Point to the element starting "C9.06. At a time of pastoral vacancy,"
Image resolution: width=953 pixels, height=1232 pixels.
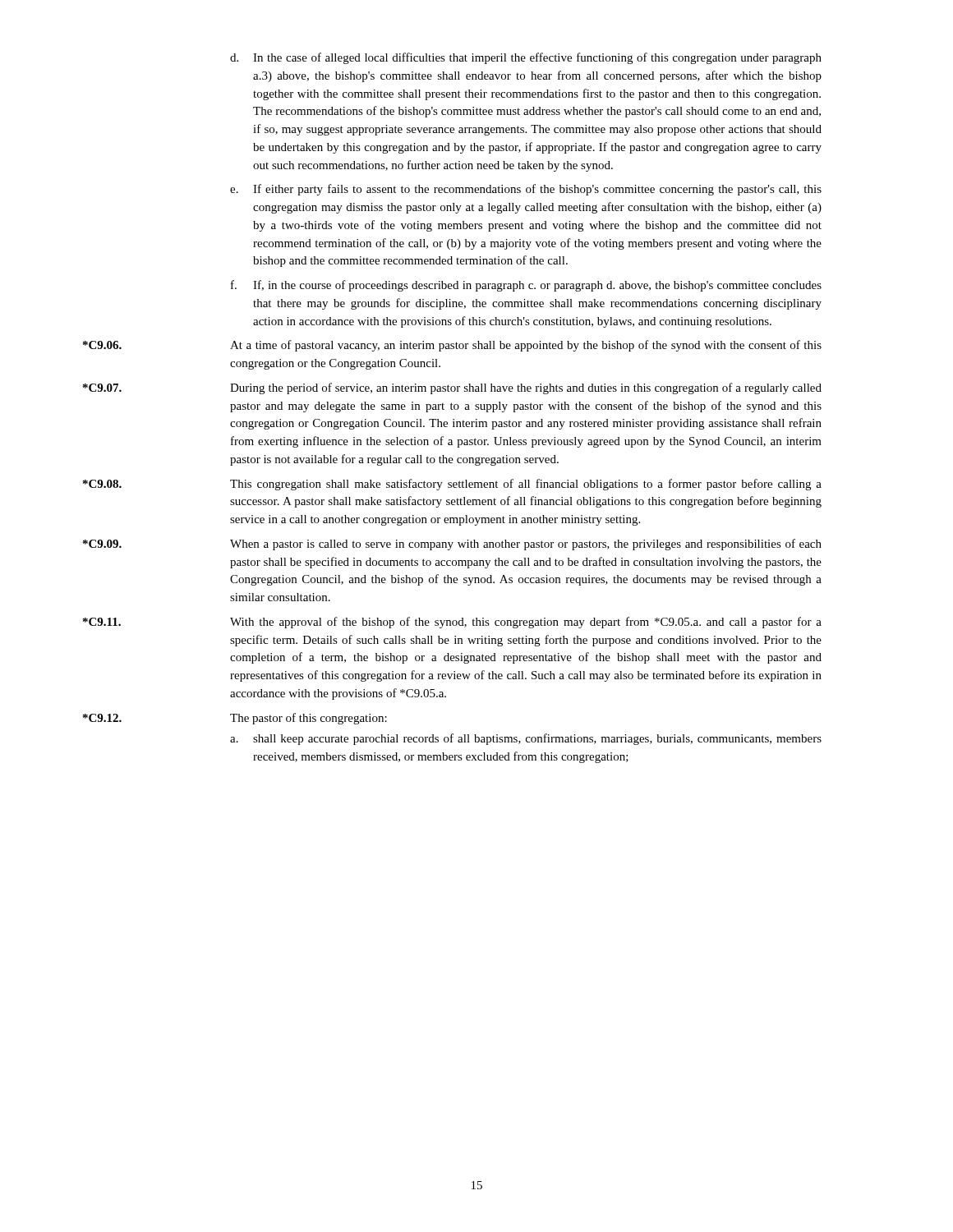[x=452, y=355]
